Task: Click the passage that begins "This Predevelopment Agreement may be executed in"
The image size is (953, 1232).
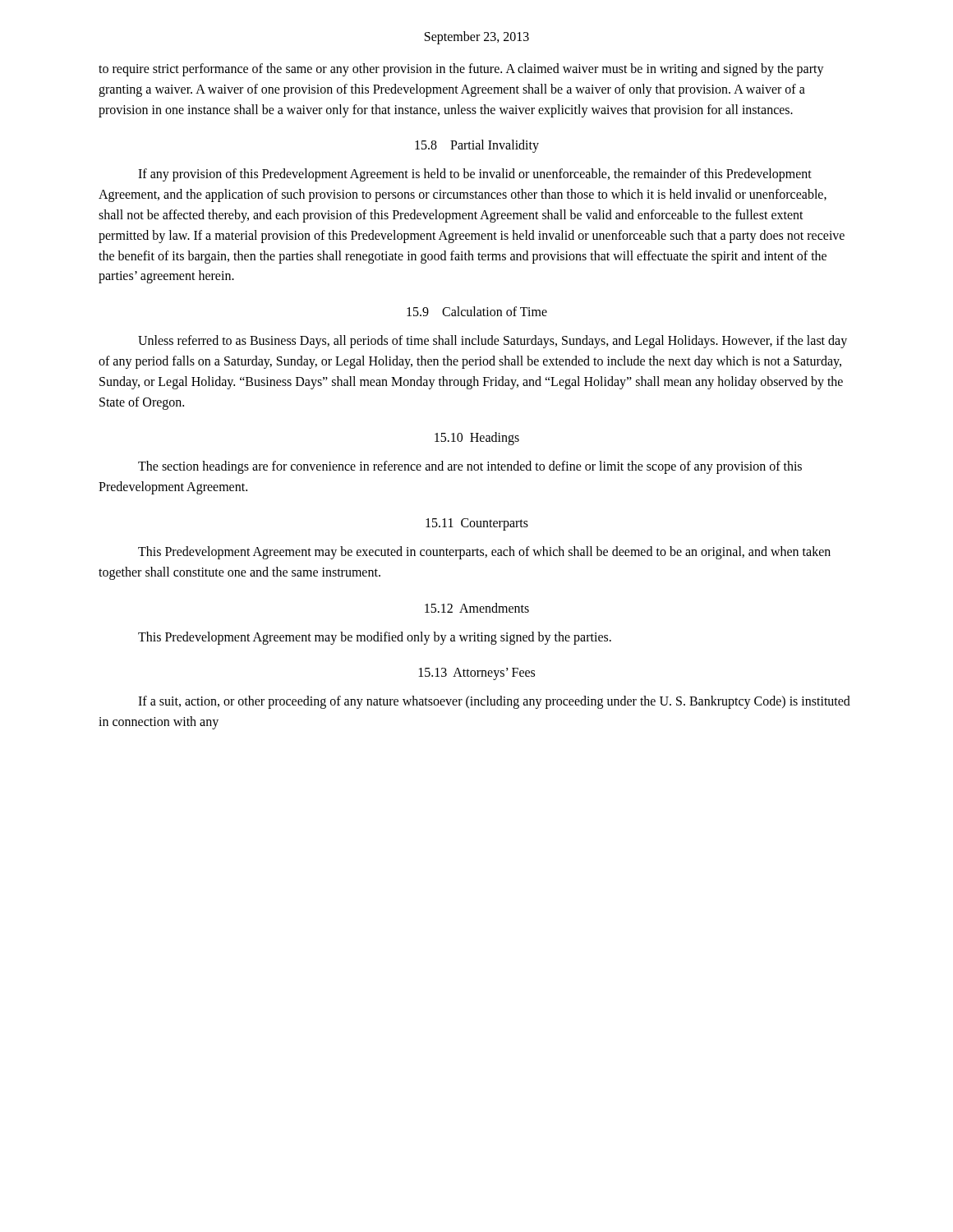Action: (x=465, y=562)
